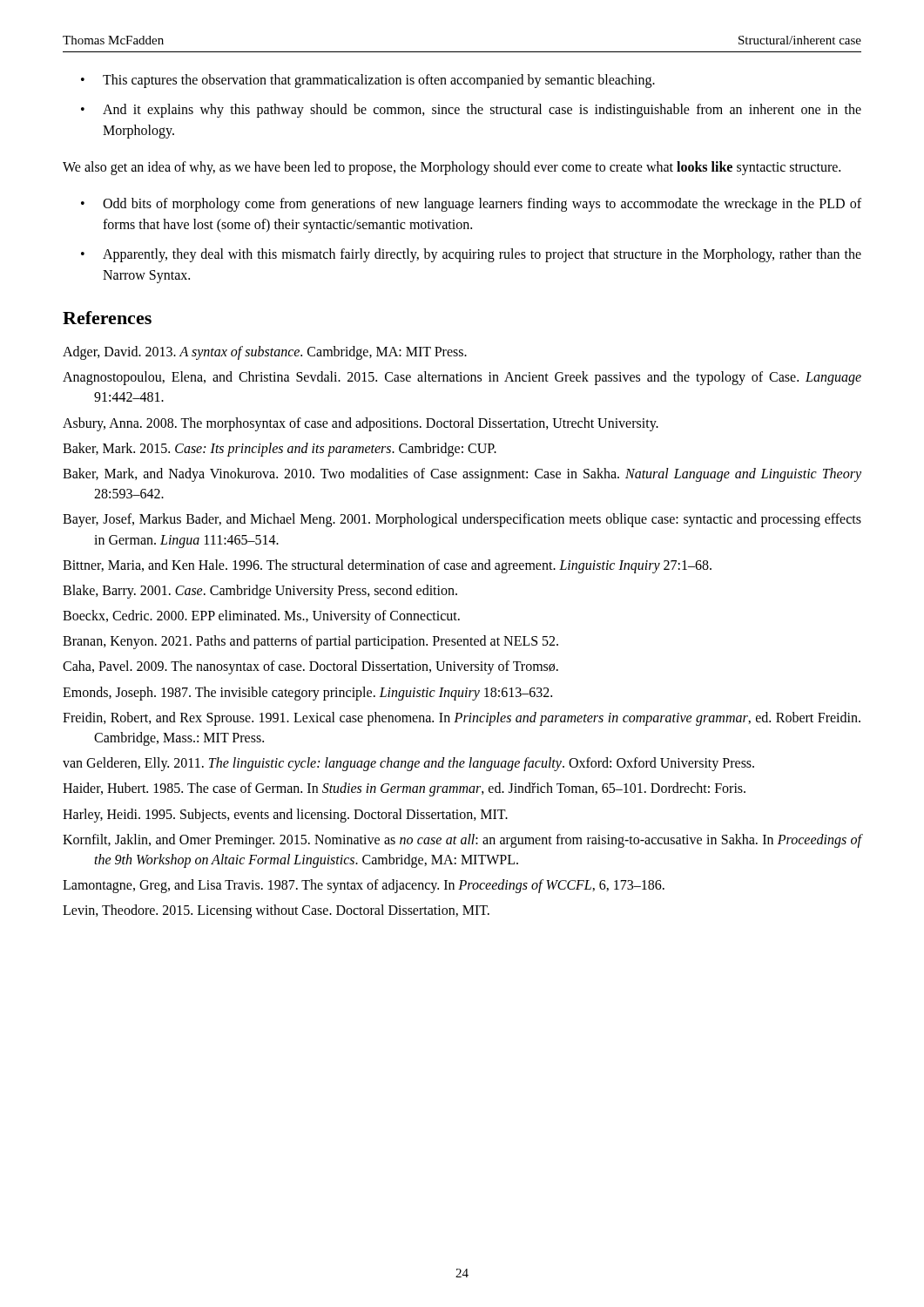Select the region starting "Freidin, Robert, and Rex Sprouse. 1991."

(462, 727)
